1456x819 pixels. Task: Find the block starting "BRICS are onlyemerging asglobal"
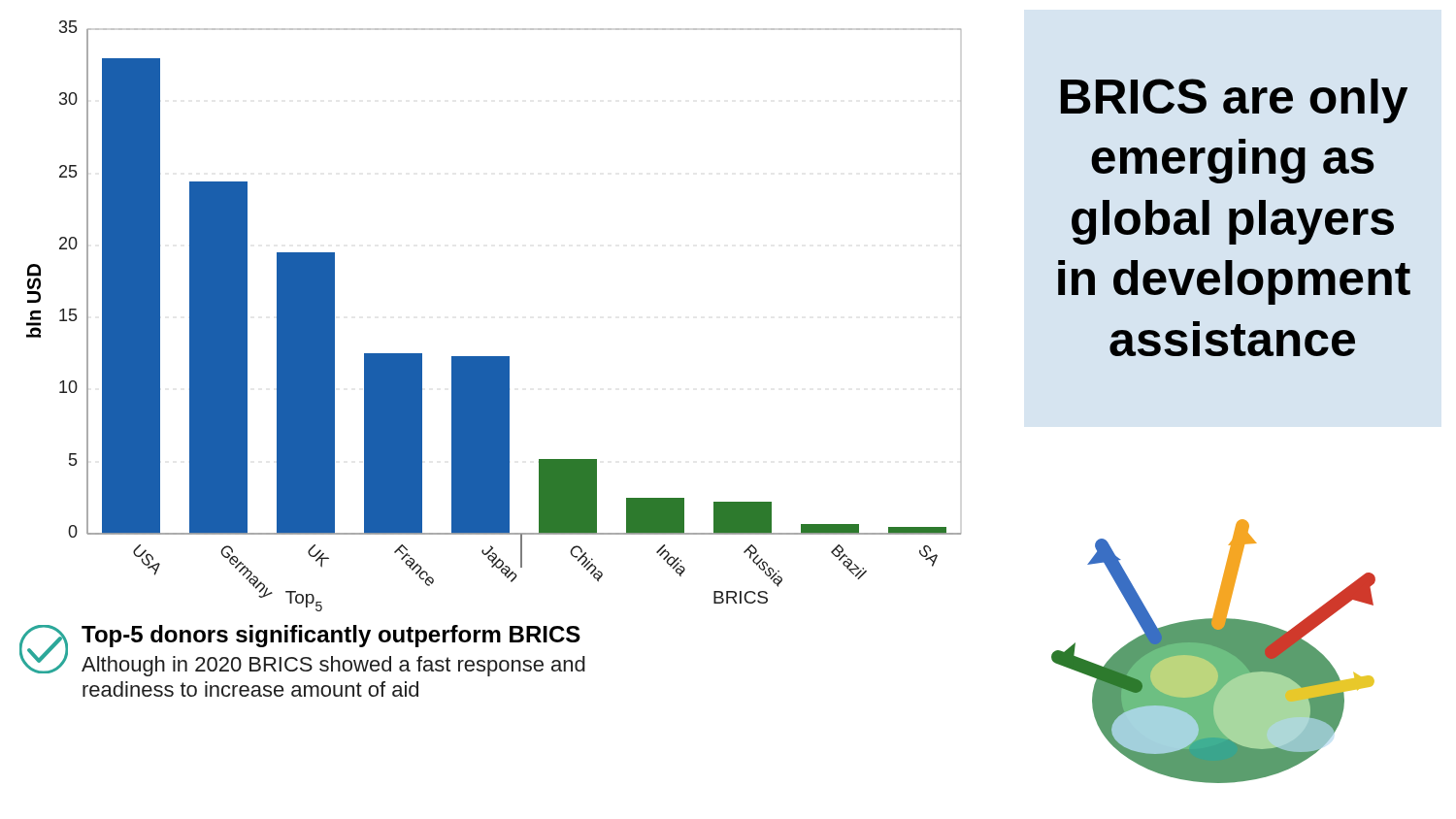(x=1233, y=218)
